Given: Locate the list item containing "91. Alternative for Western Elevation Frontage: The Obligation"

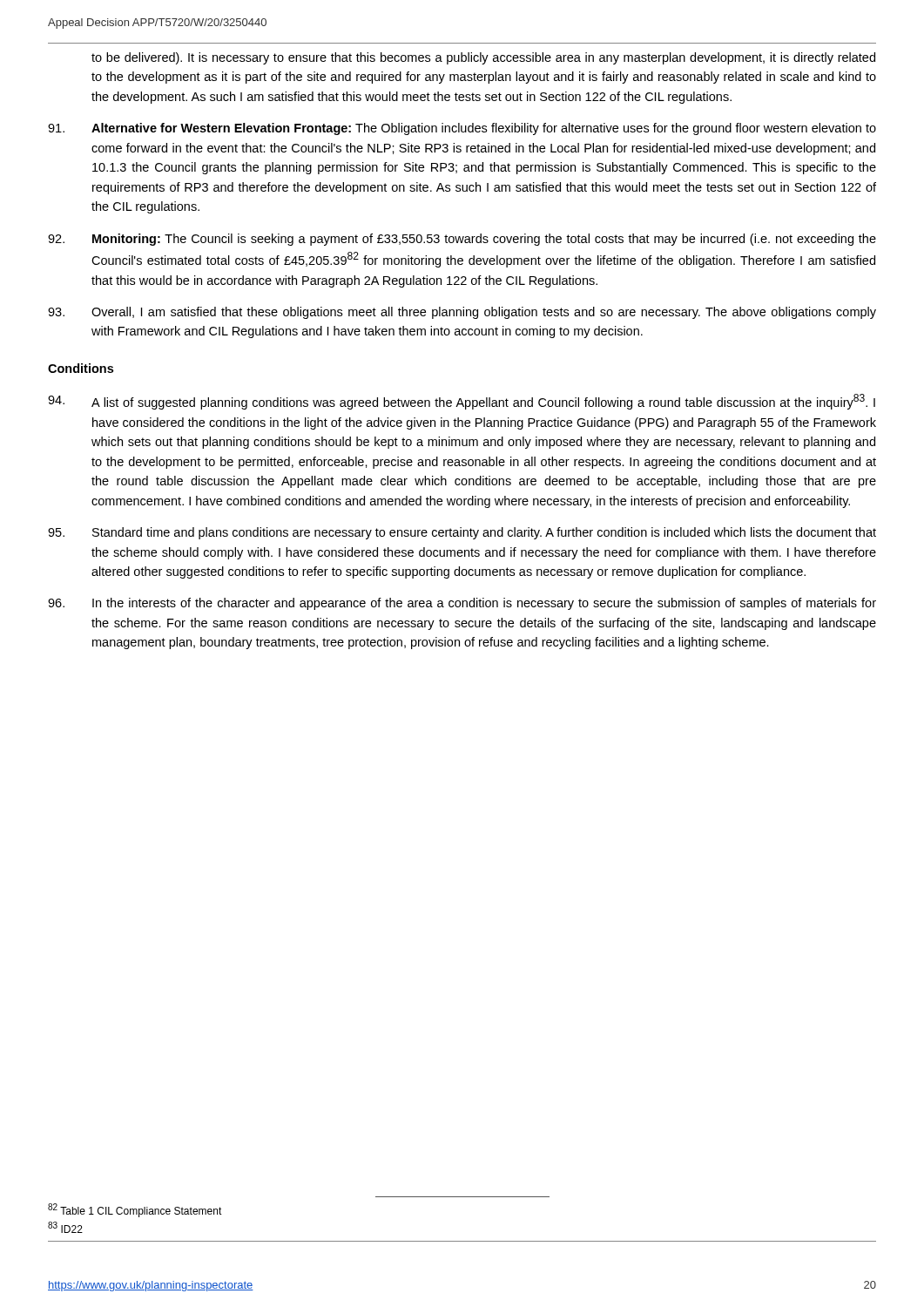Looking at the screenshot, I should [462, 166].
